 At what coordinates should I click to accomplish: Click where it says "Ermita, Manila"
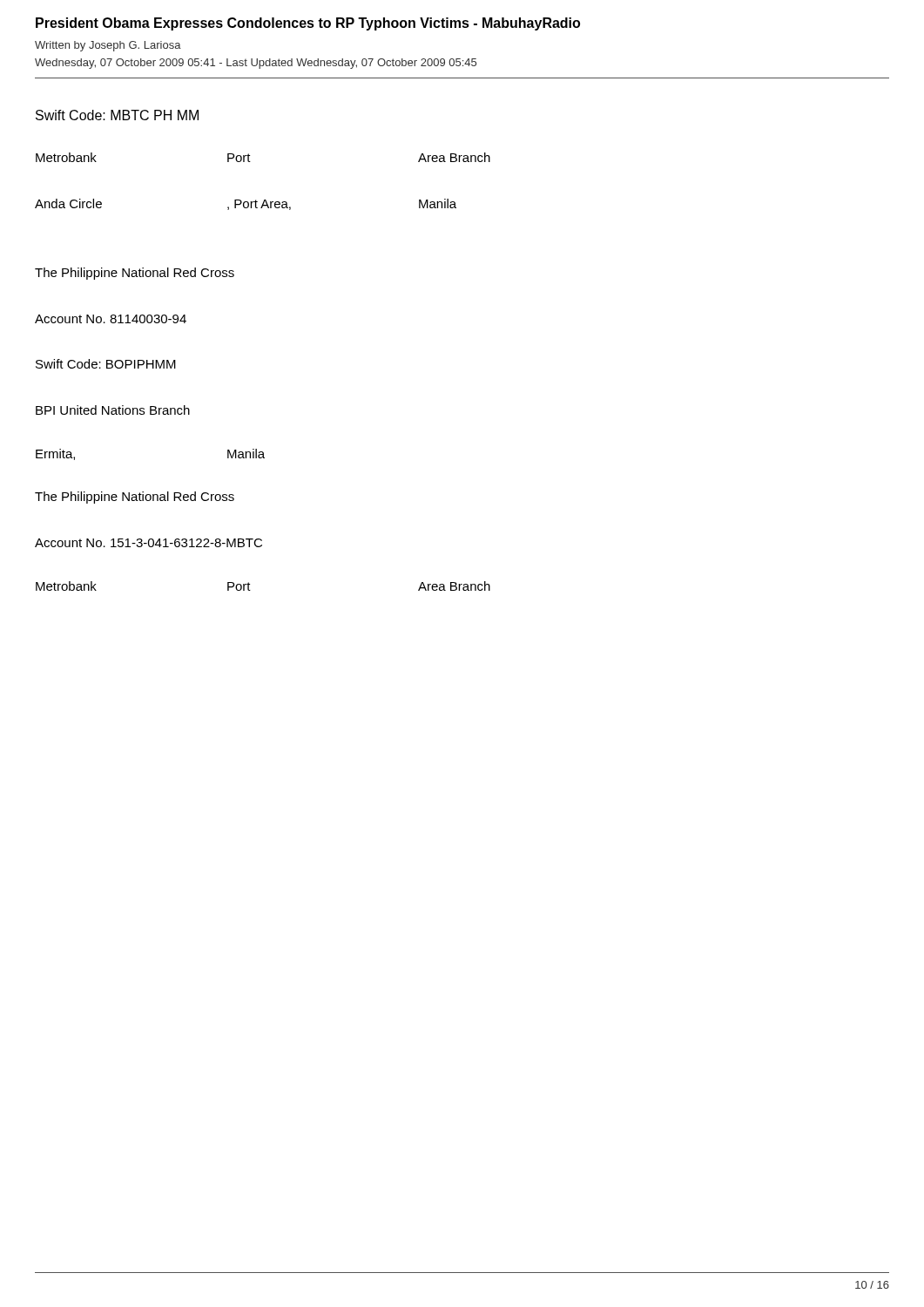coord(226,454)
